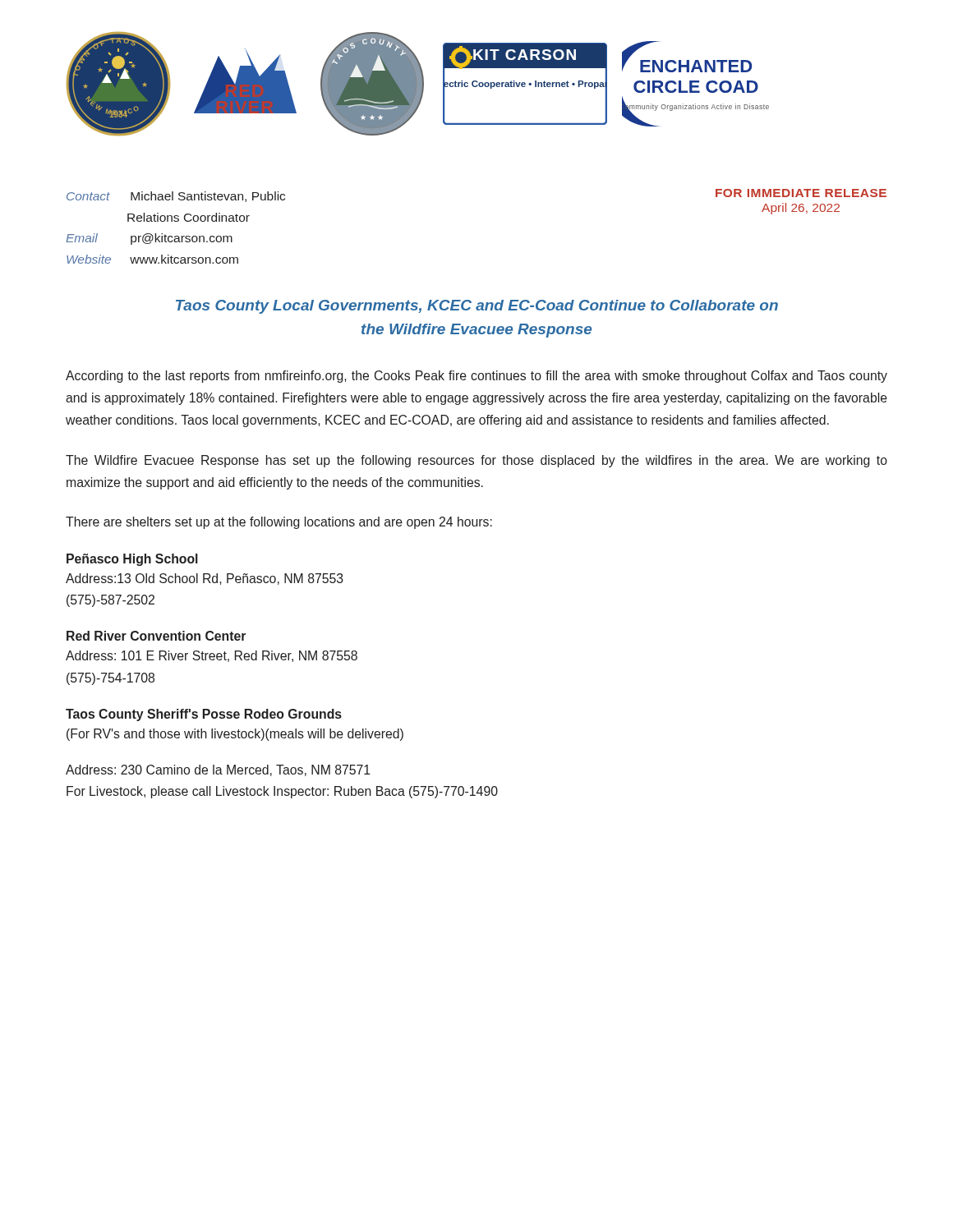Screen dimensions: 1232x953
Task: Locate the text block with the text "Address: 101 E River Street, Red River, NM"
Action: coord(212,667)
